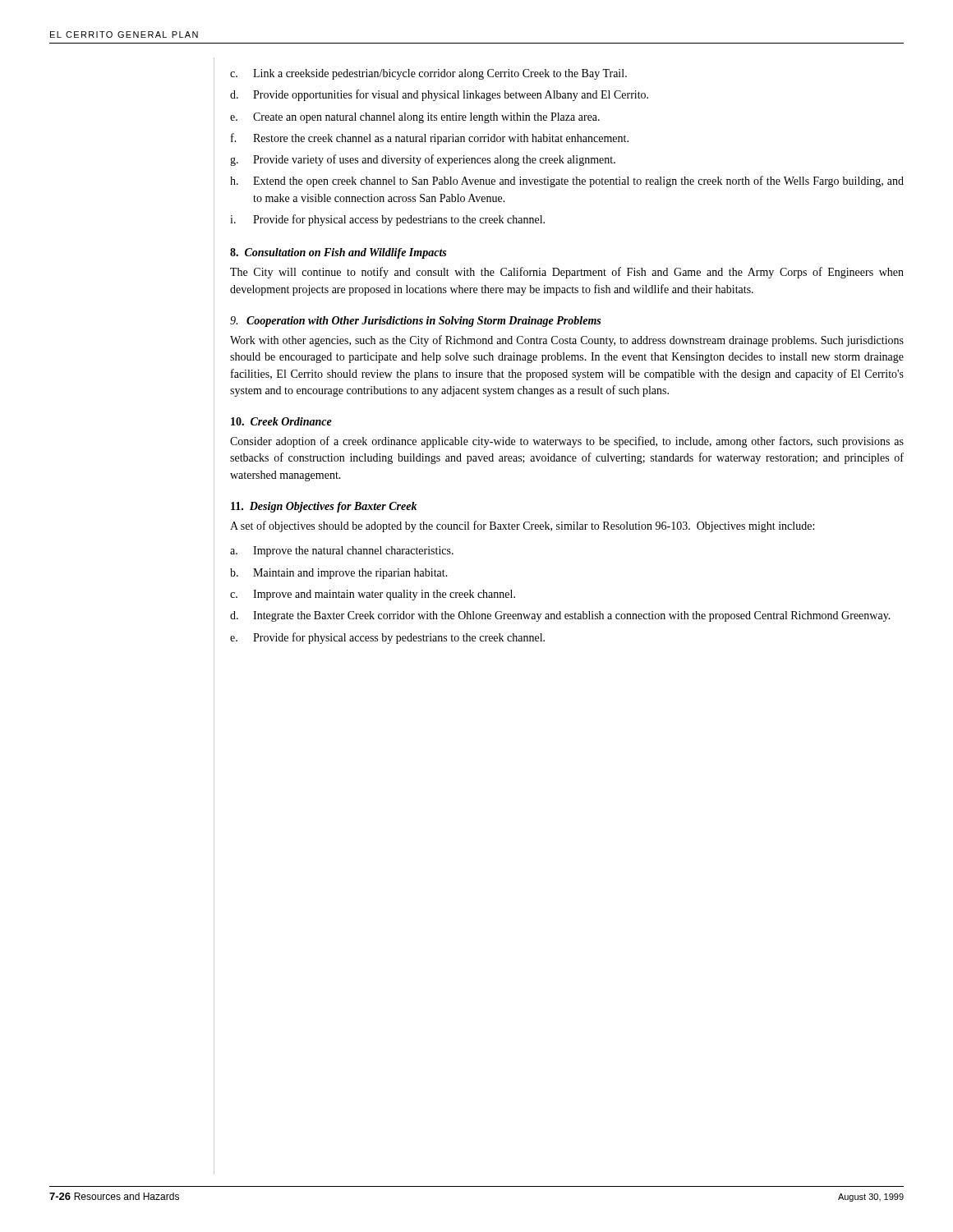Select the text block starting "9. Cooperation with Other Jurisdictions"
Viewport: 953px width, 1232px height.
pyautogui.click(x=567, y=321)
